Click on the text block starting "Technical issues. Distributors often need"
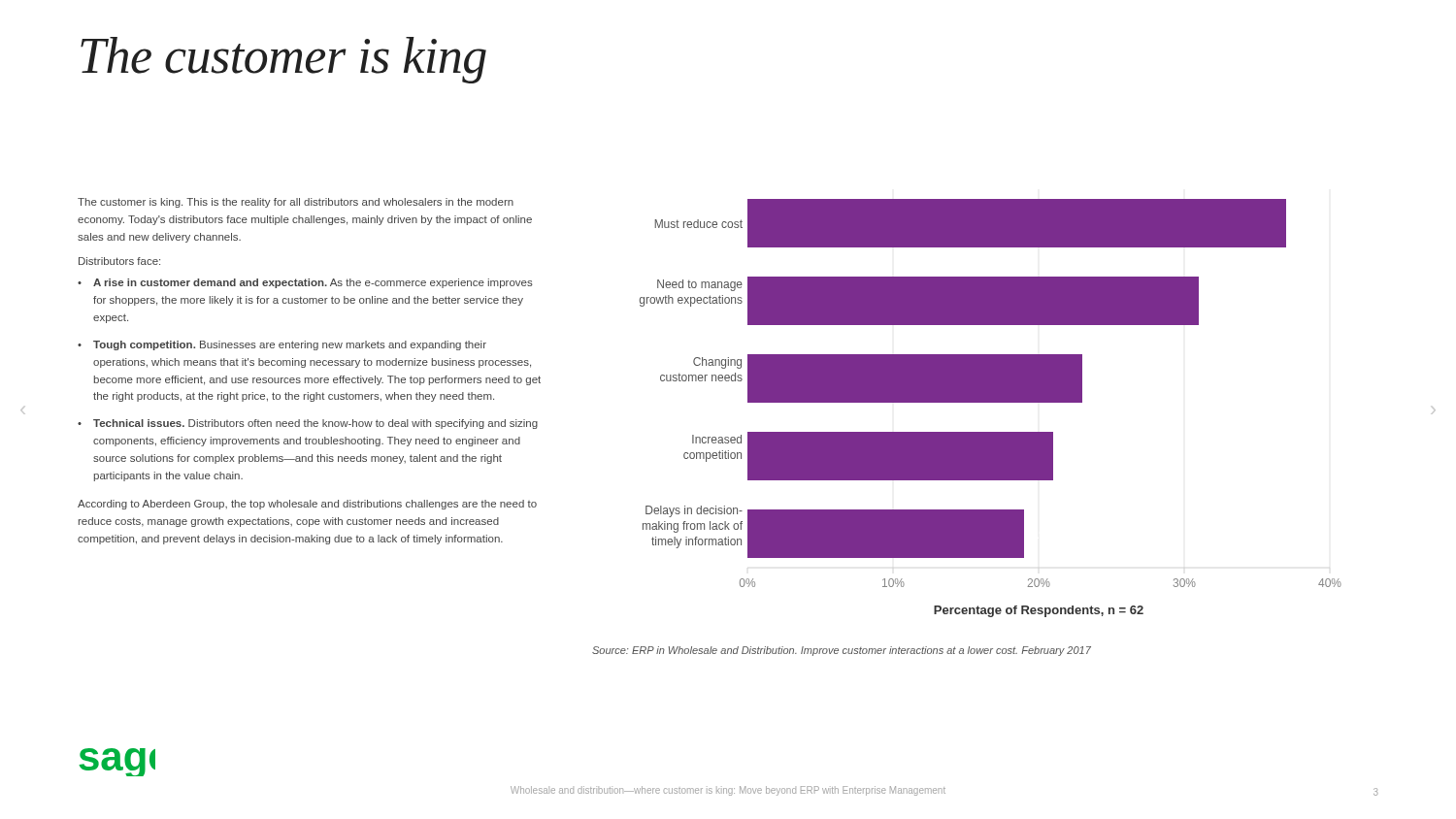Viewport: 1456px width, 819px height. (x=316, y=449)
